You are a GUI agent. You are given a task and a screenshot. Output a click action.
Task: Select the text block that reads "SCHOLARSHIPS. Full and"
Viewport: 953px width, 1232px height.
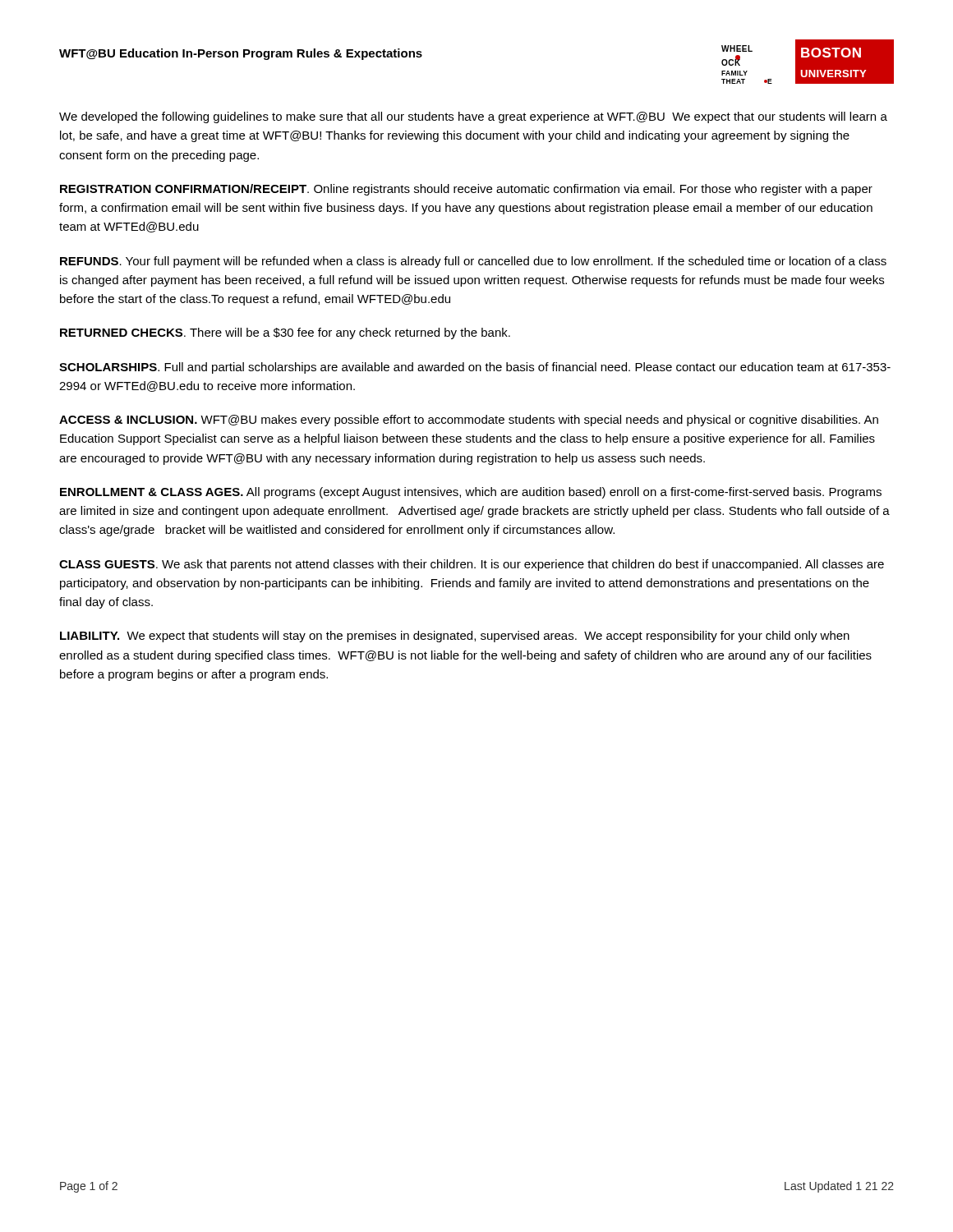(x=475, y=376)
